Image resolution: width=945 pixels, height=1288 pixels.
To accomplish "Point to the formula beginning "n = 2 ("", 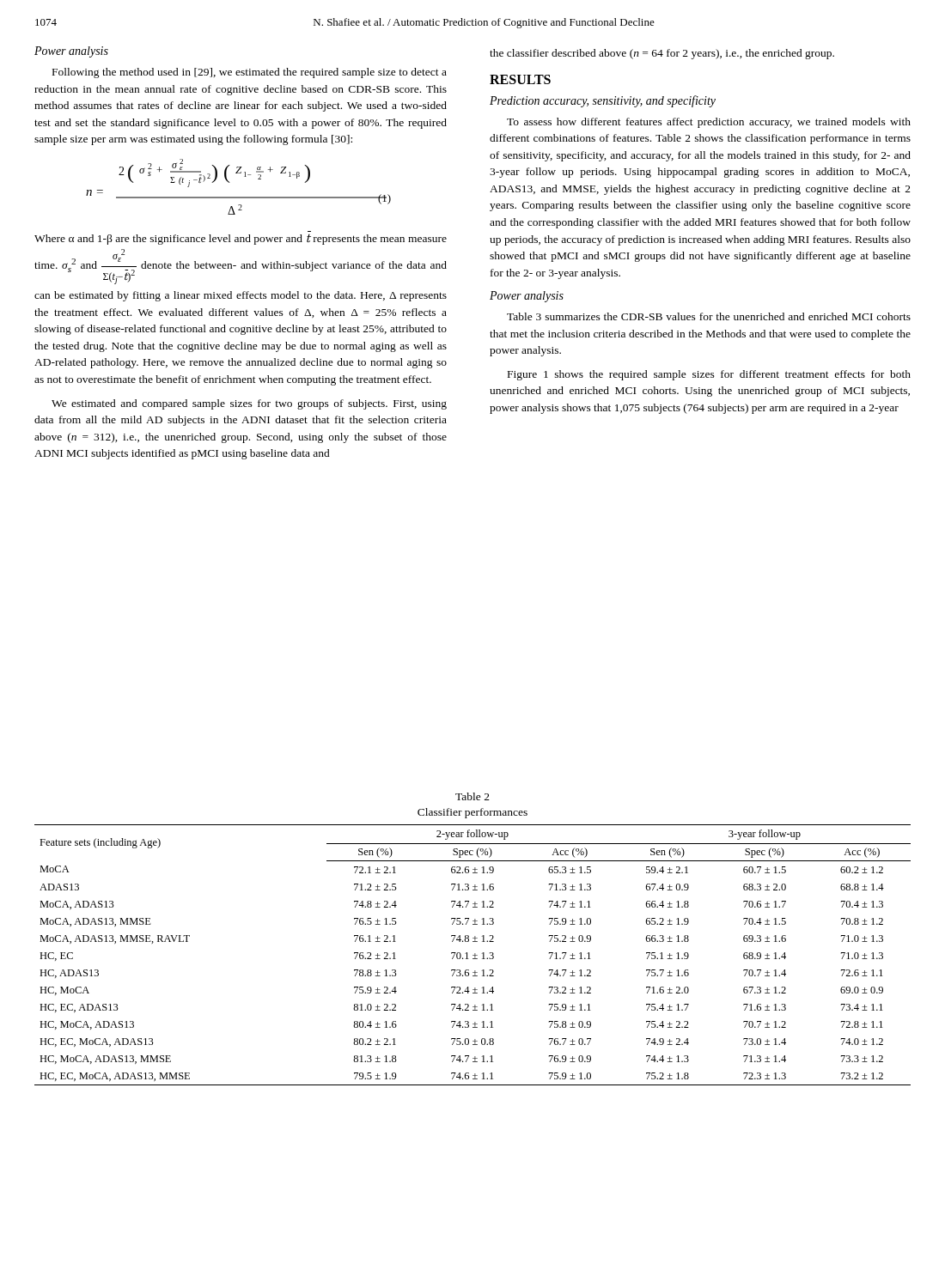I will pos(241,189).
